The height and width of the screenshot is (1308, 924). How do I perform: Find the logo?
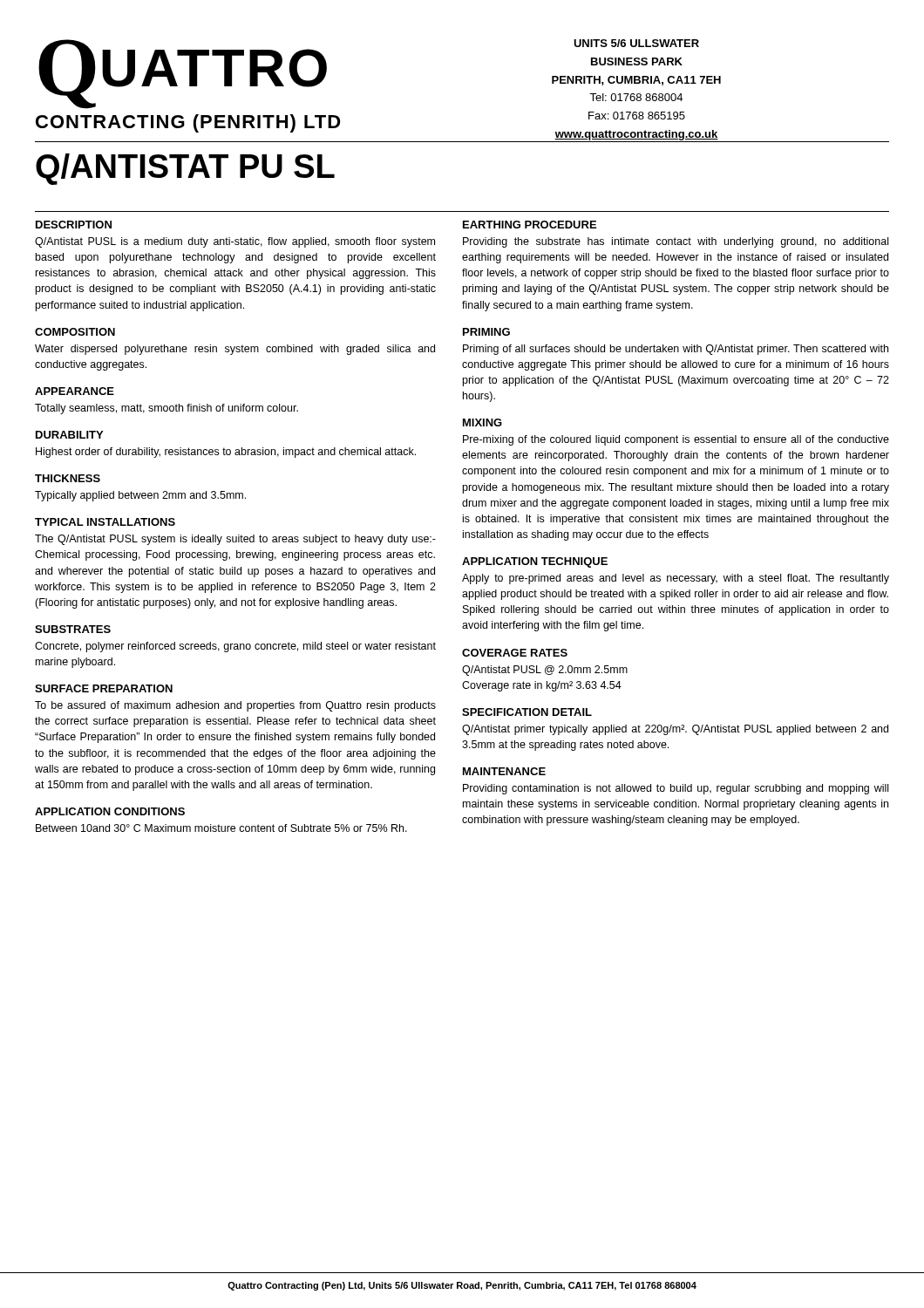click(209, 80)
